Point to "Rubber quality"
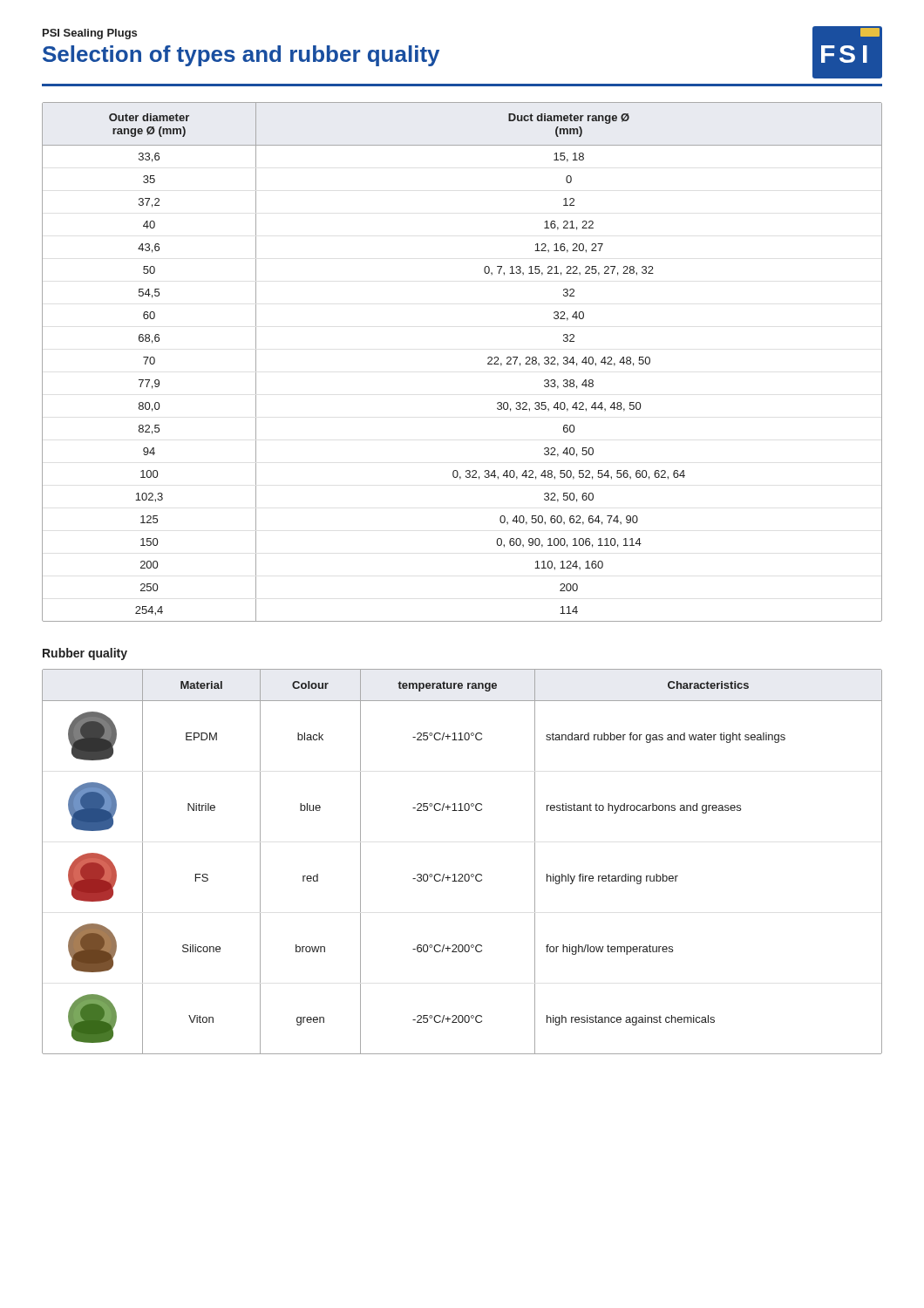 [x=85, y=653]
